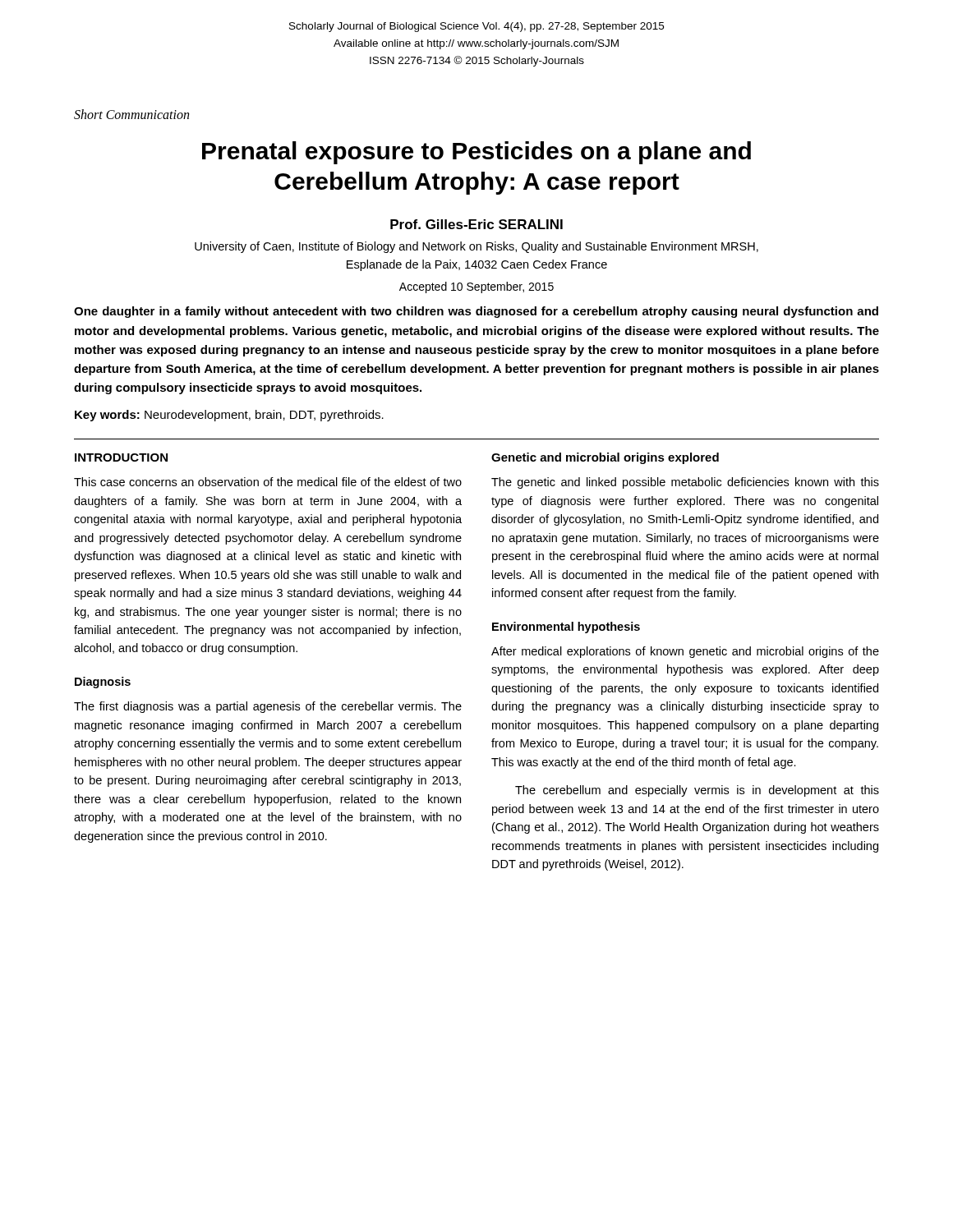Click the passage that begins "The first diagnosis was a partial agenesis of"
Viewport: 953px width, 1232px height.
(268, 771)
